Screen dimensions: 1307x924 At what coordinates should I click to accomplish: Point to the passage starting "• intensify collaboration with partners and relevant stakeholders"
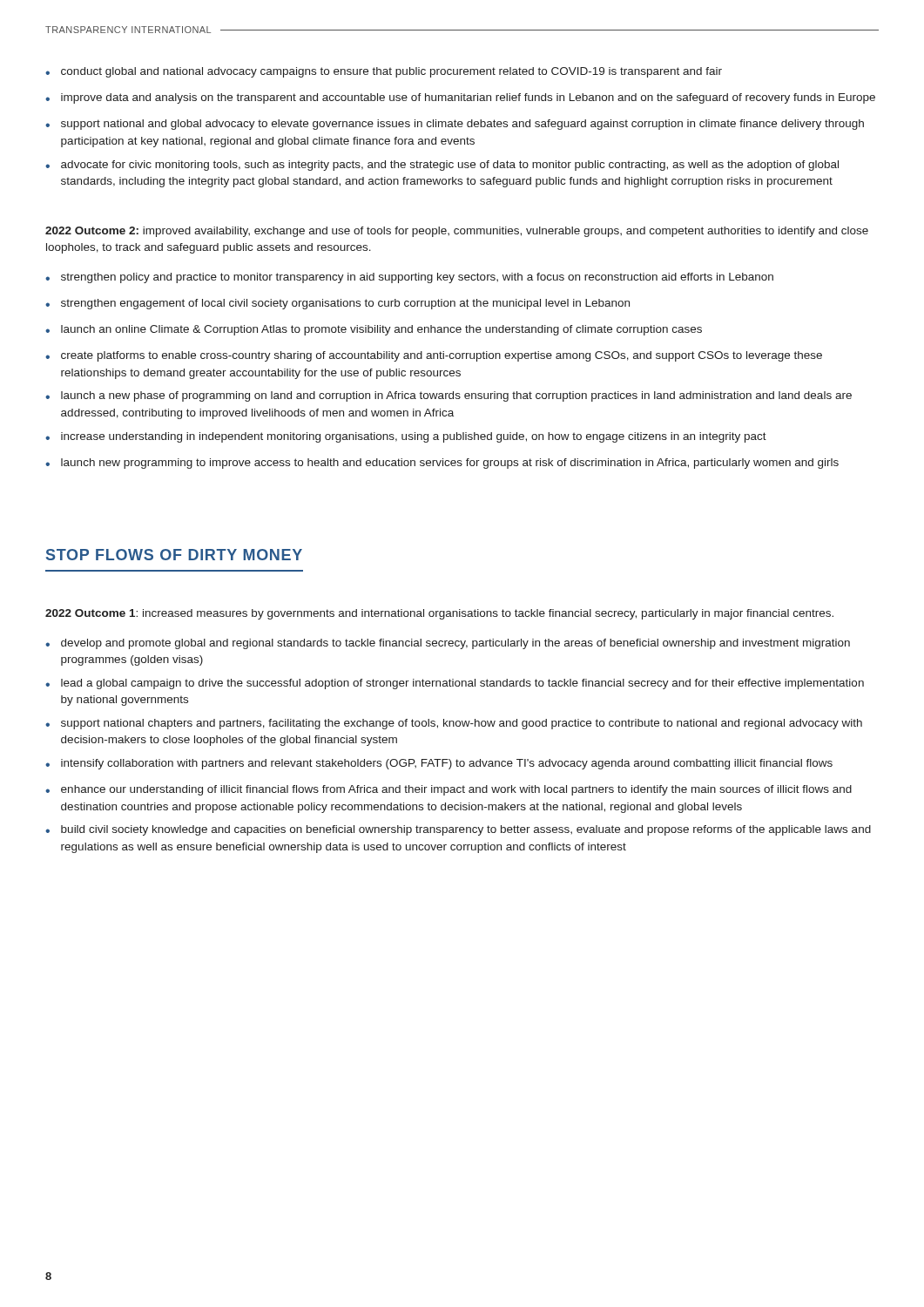pyautogui.click(x=462, y=765)
